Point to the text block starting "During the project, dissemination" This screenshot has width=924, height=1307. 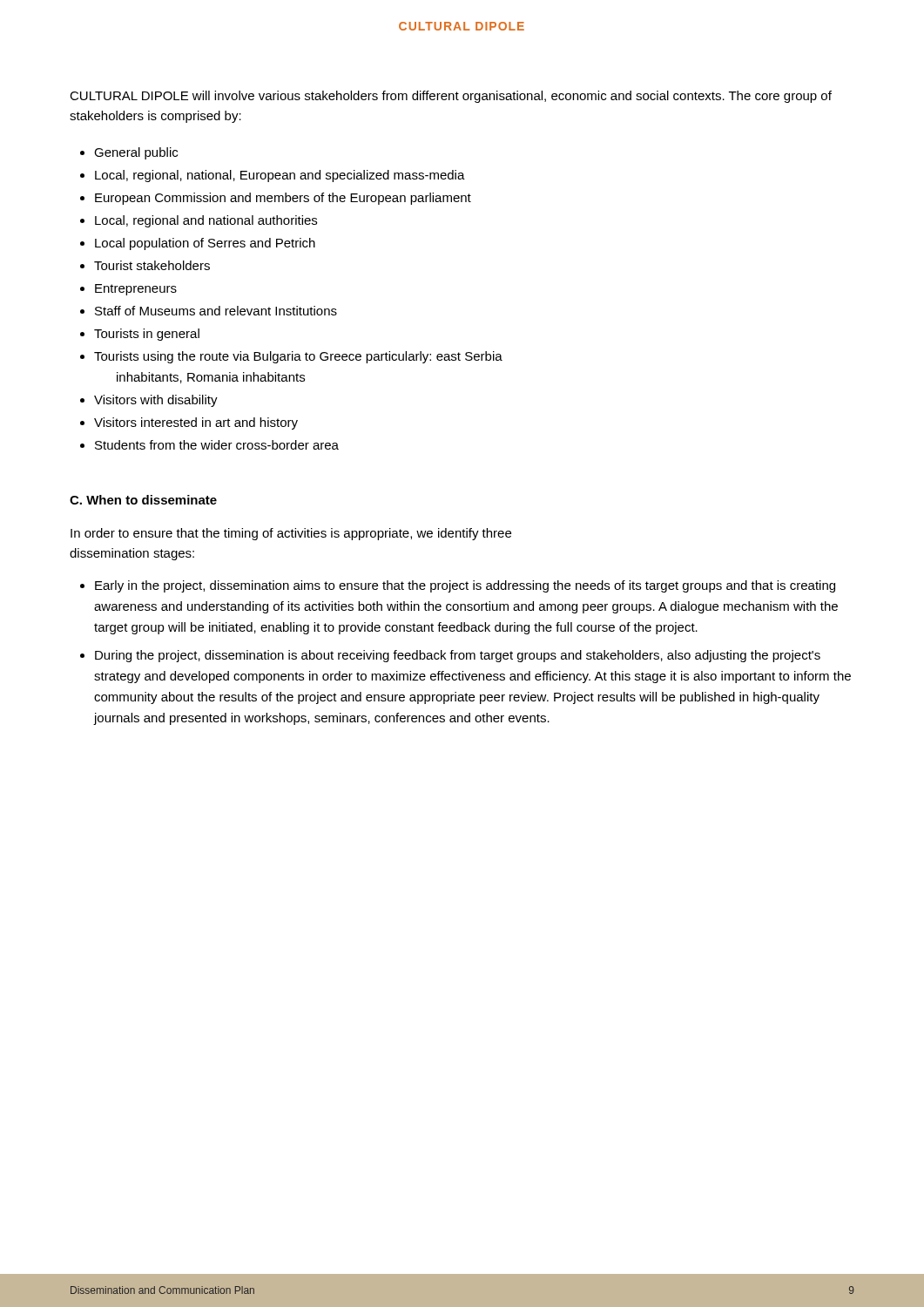pos(473,686)
